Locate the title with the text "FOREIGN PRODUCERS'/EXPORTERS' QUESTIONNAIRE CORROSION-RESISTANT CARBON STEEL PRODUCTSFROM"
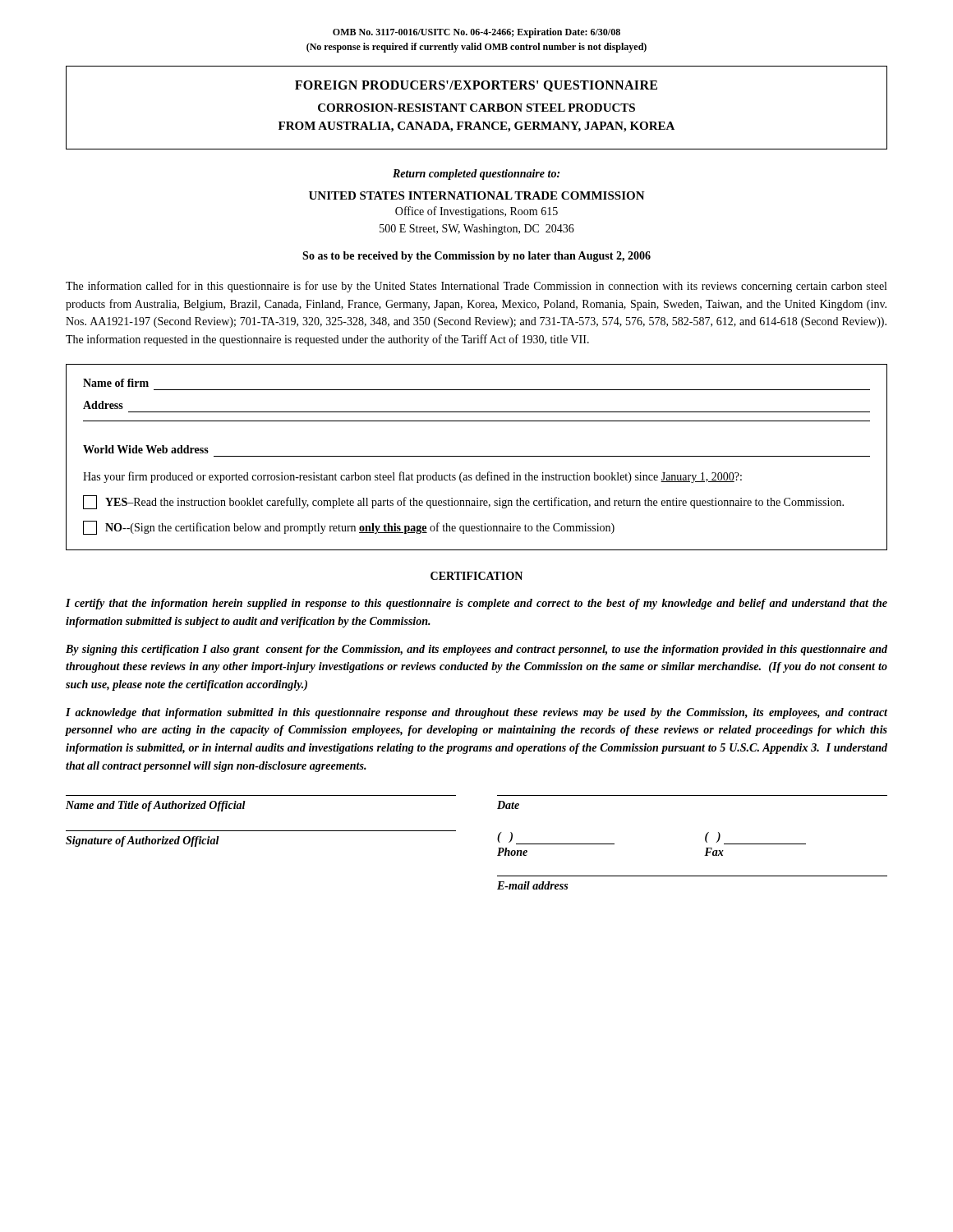 (476, 107)
